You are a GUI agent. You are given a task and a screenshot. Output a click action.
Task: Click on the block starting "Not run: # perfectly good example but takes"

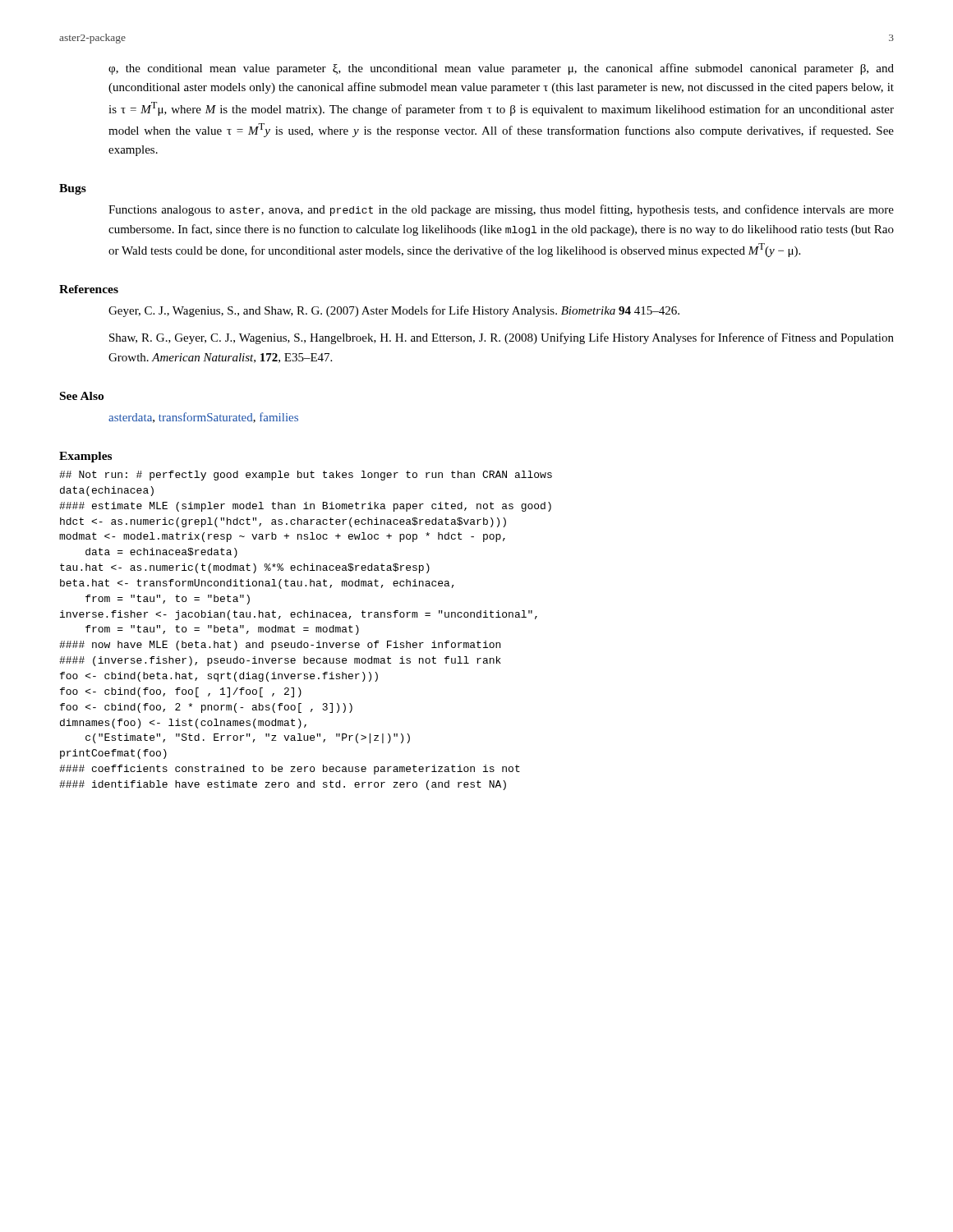pos(476,631)
